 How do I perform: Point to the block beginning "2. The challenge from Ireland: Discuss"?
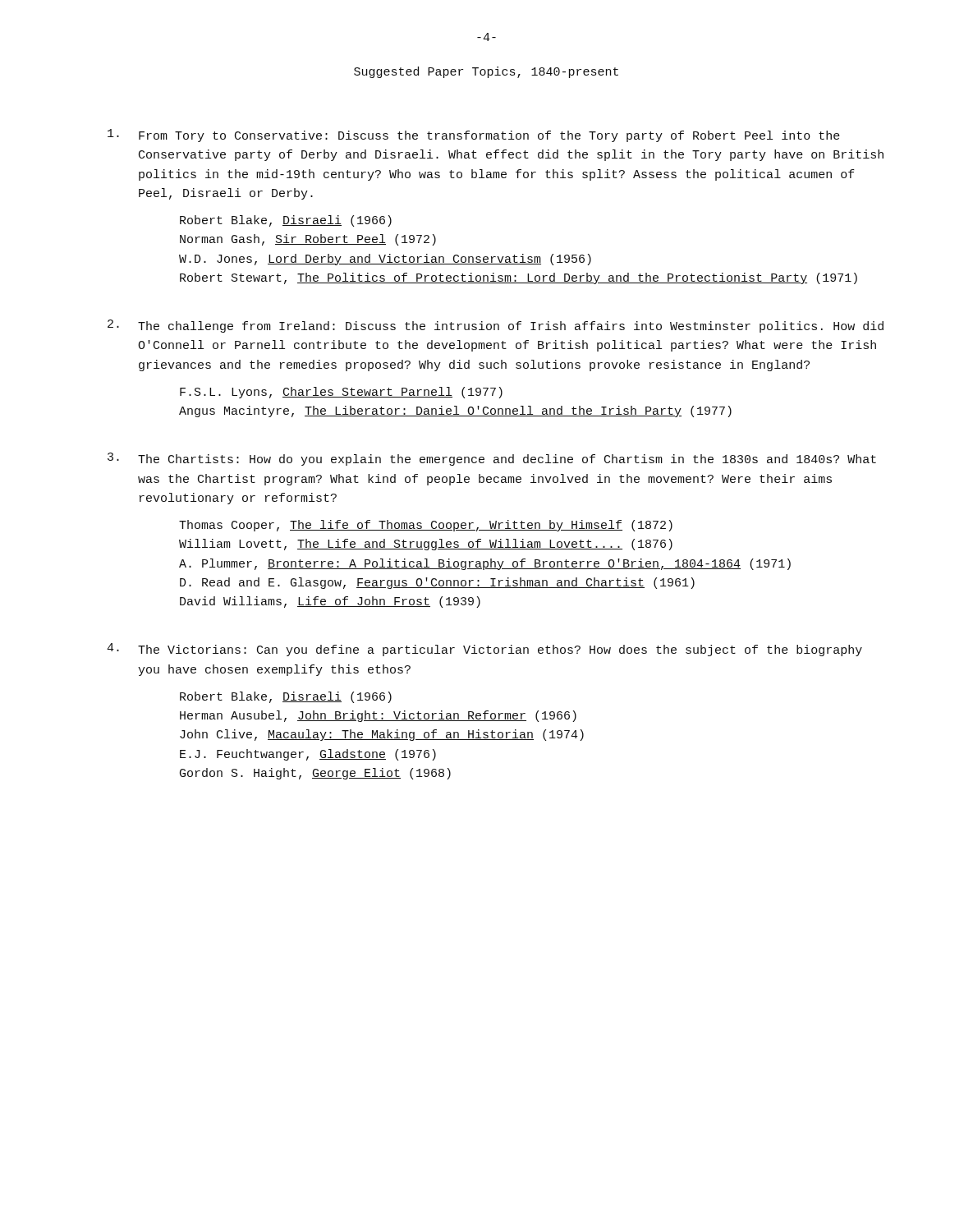click(499, 373)
